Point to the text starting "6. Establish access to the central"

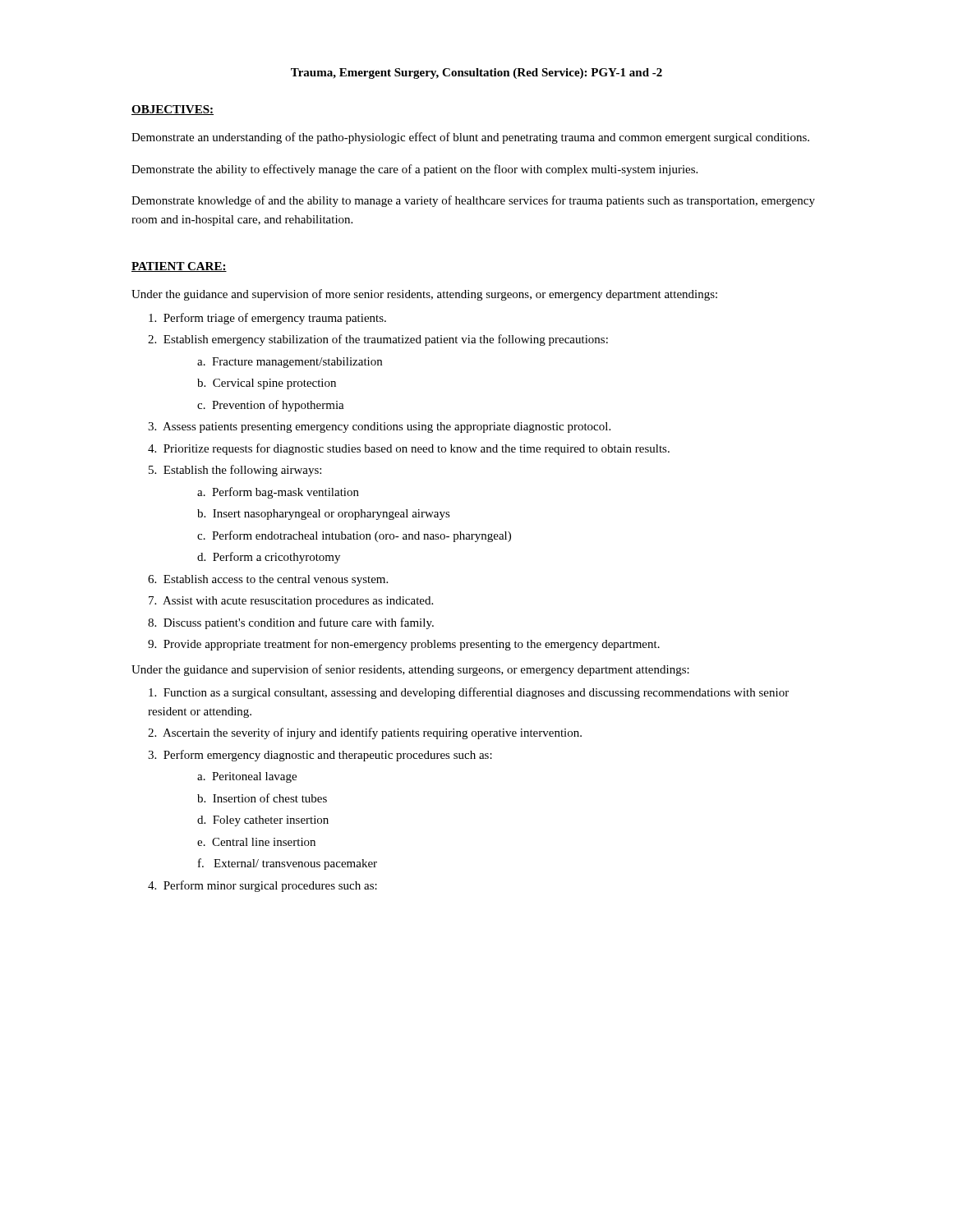(268, 579)
